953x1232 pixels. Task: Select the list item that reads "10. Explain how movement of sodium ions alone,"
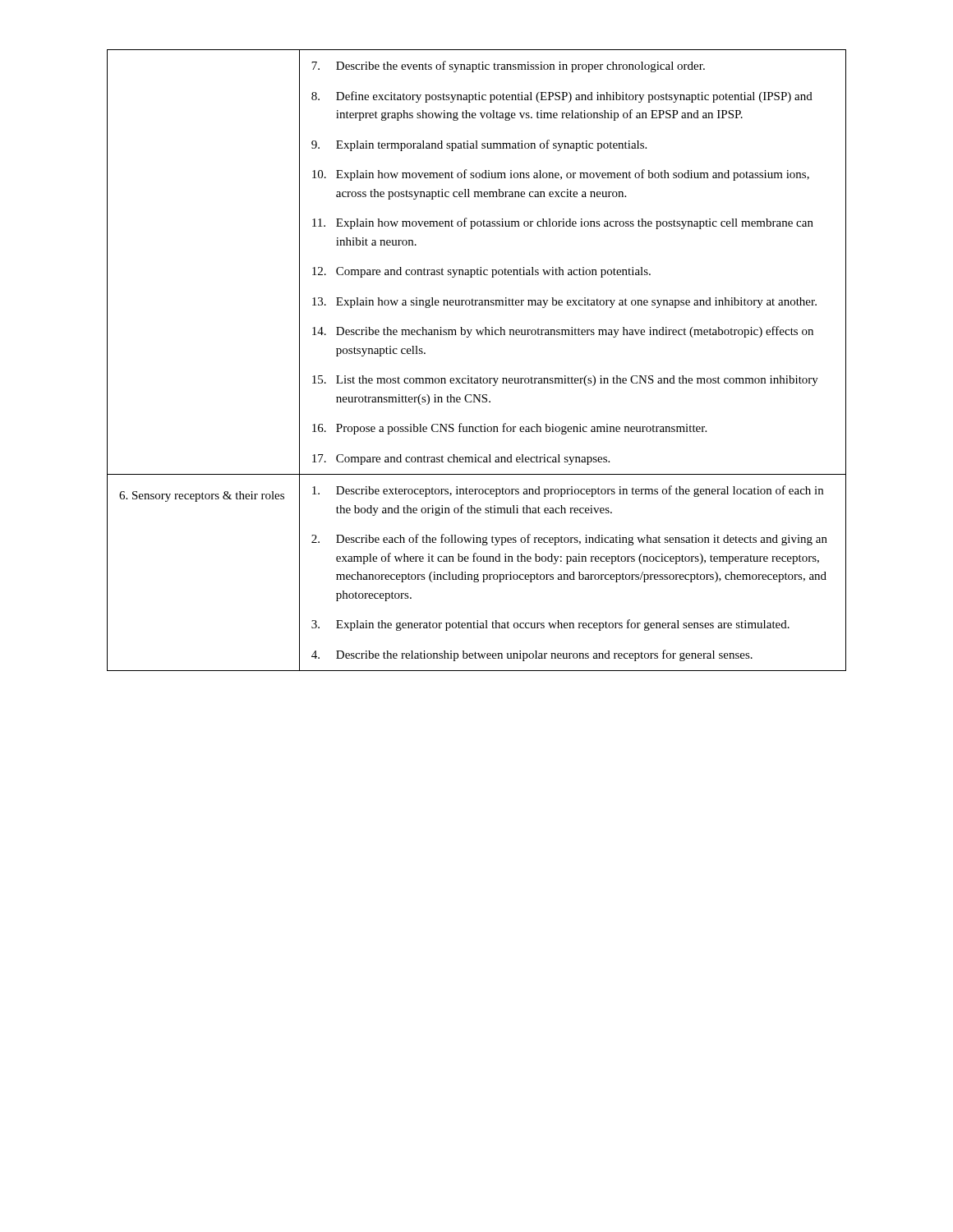tap(573, 184)
